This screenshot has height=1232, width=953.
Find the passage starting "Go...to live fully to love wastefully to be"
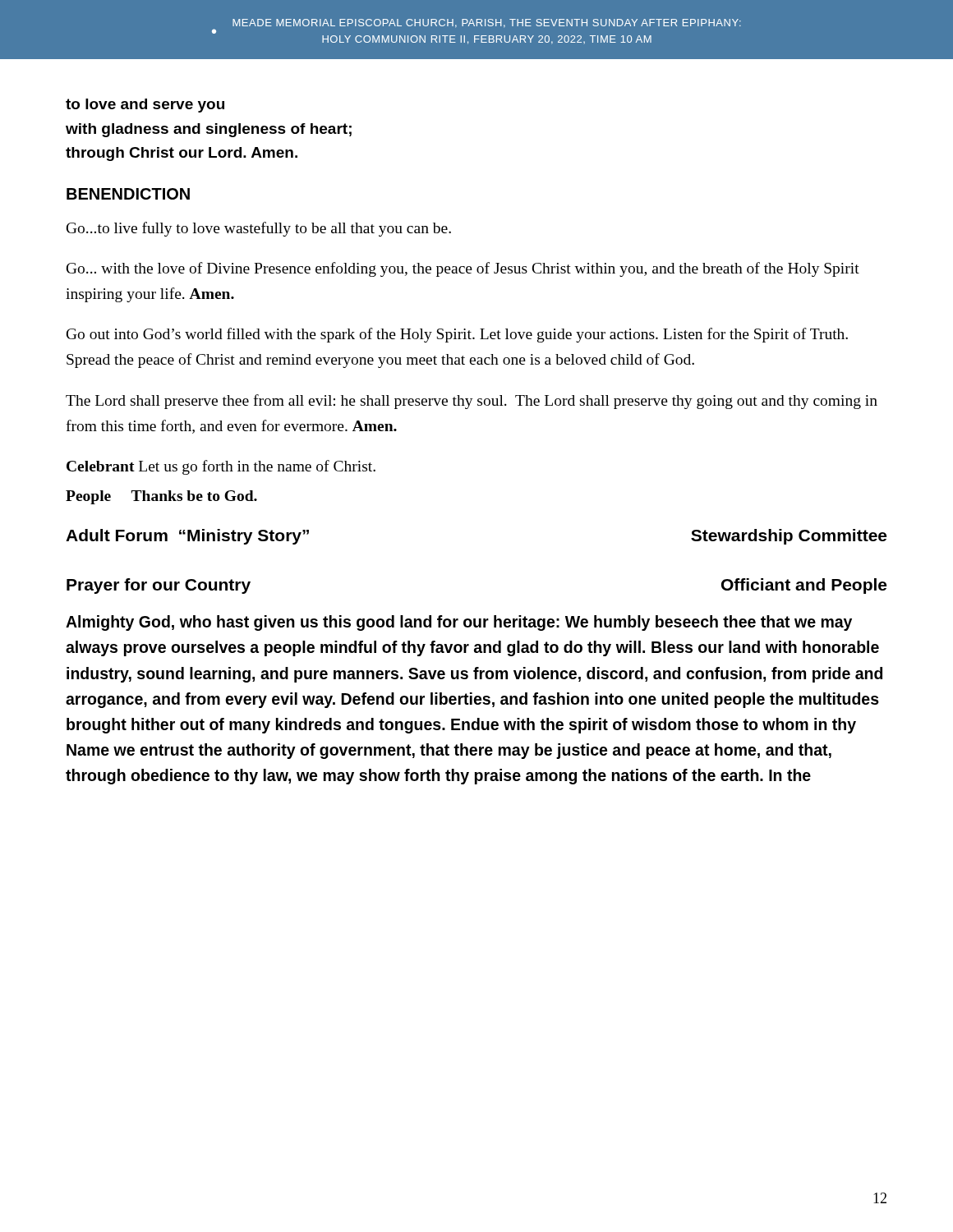tap(259, 228)
